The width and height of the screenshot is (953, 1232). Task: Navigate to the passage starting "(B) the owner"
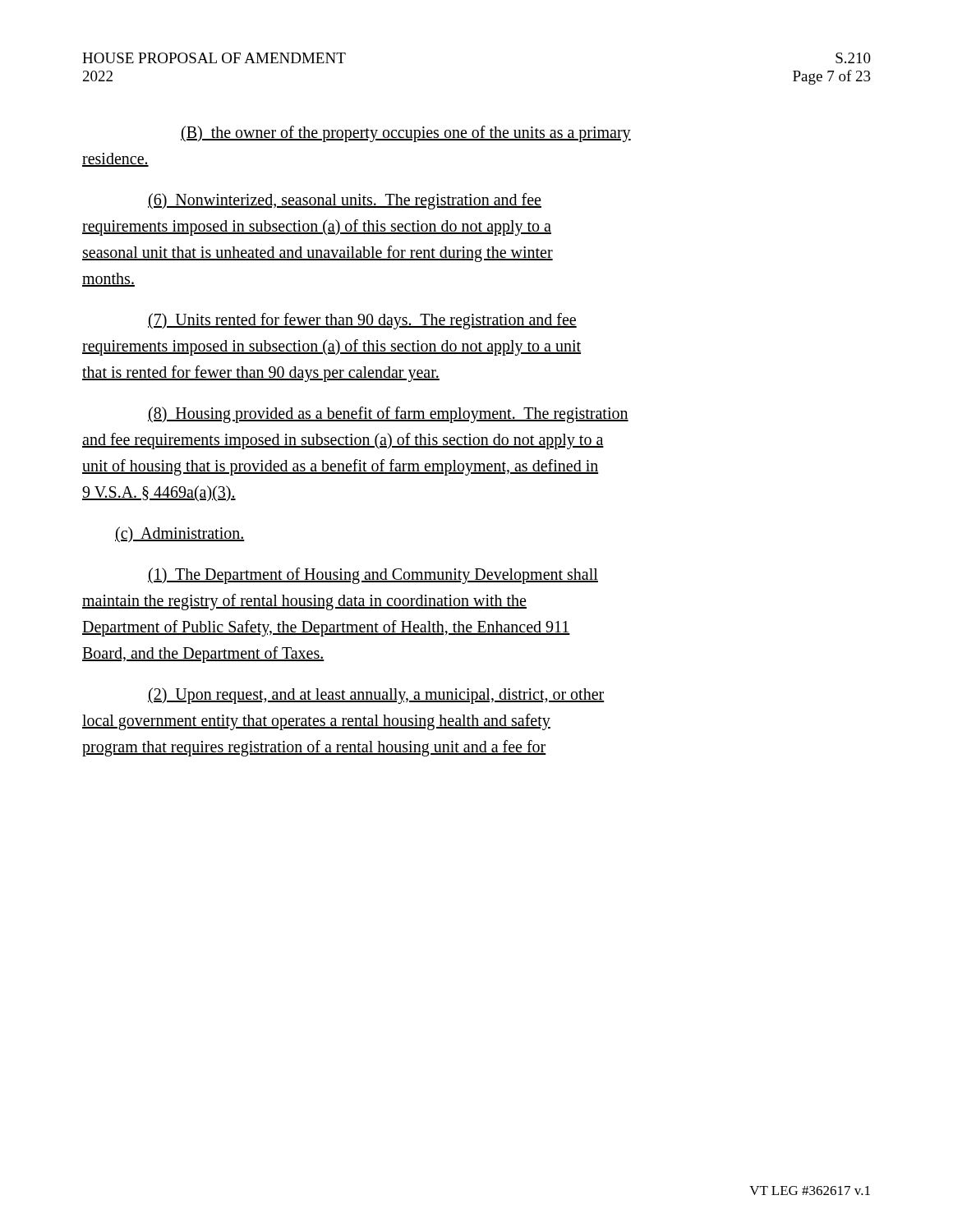click(476, 145)
